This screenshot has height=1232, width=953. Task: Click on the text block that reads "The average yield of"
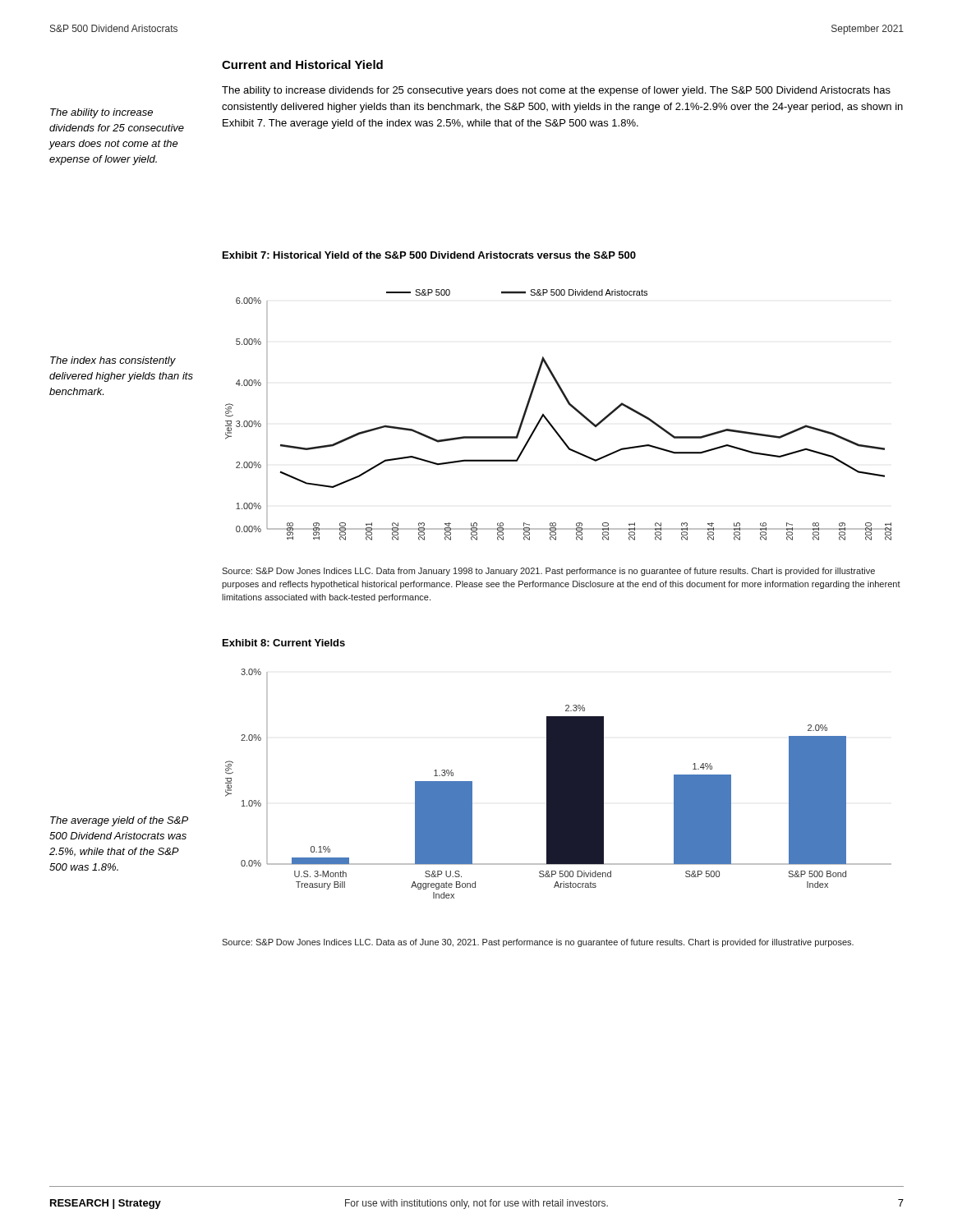[119, 843]
